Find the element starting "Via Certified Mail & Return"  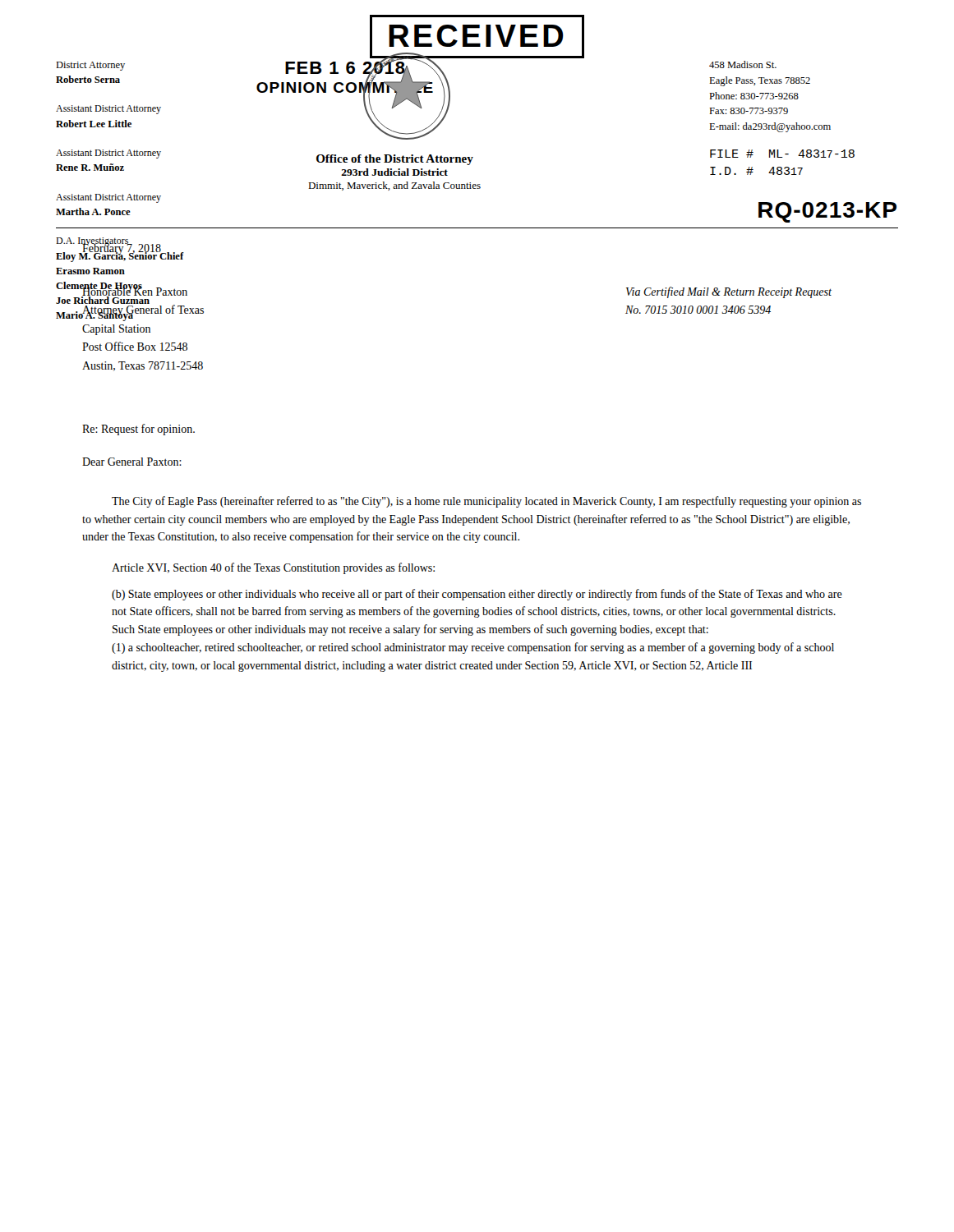pos(728,301)
